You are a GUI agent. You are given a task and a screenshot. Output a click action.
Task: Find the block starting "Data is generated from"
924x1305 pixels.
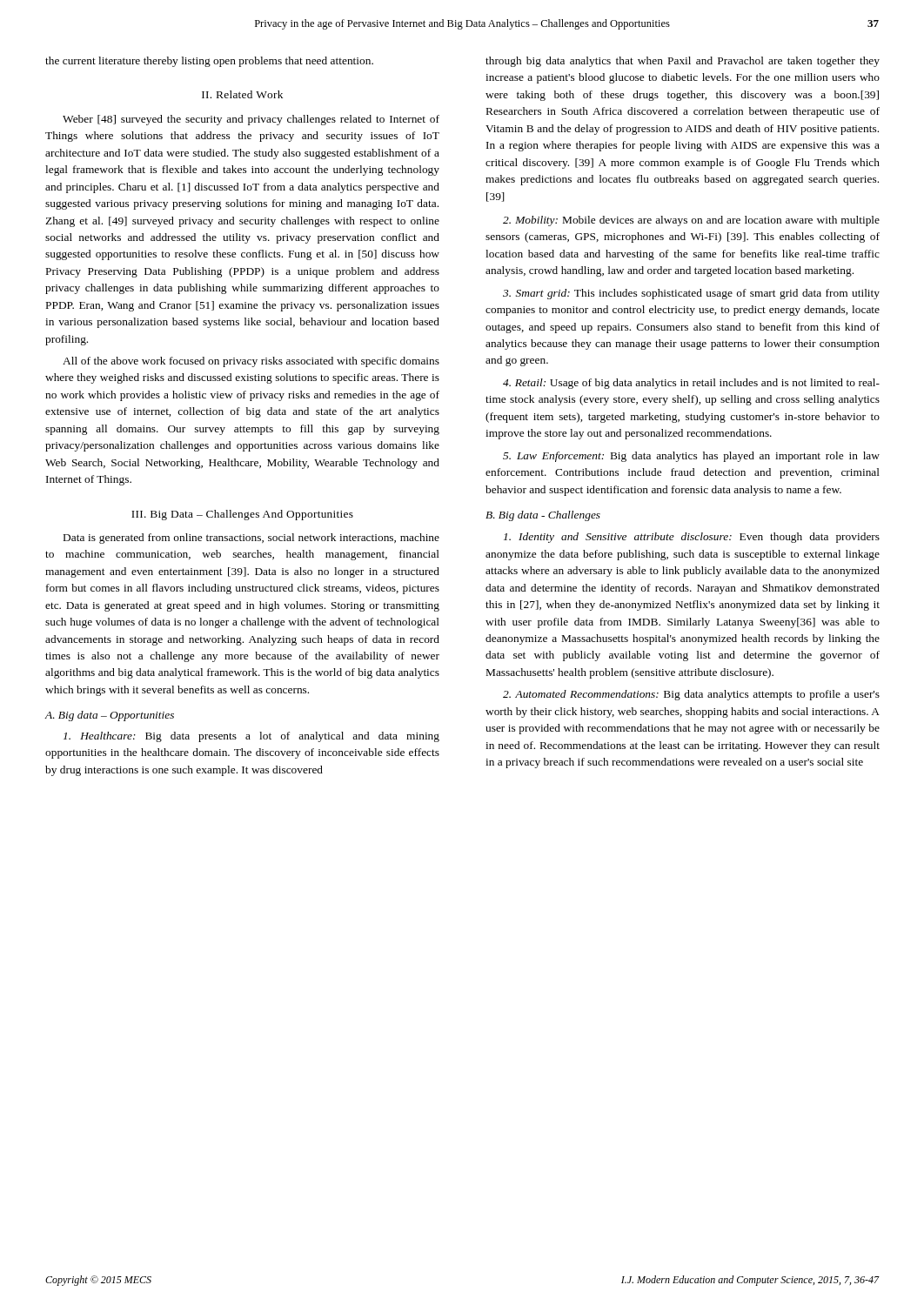tap(242, 613)
